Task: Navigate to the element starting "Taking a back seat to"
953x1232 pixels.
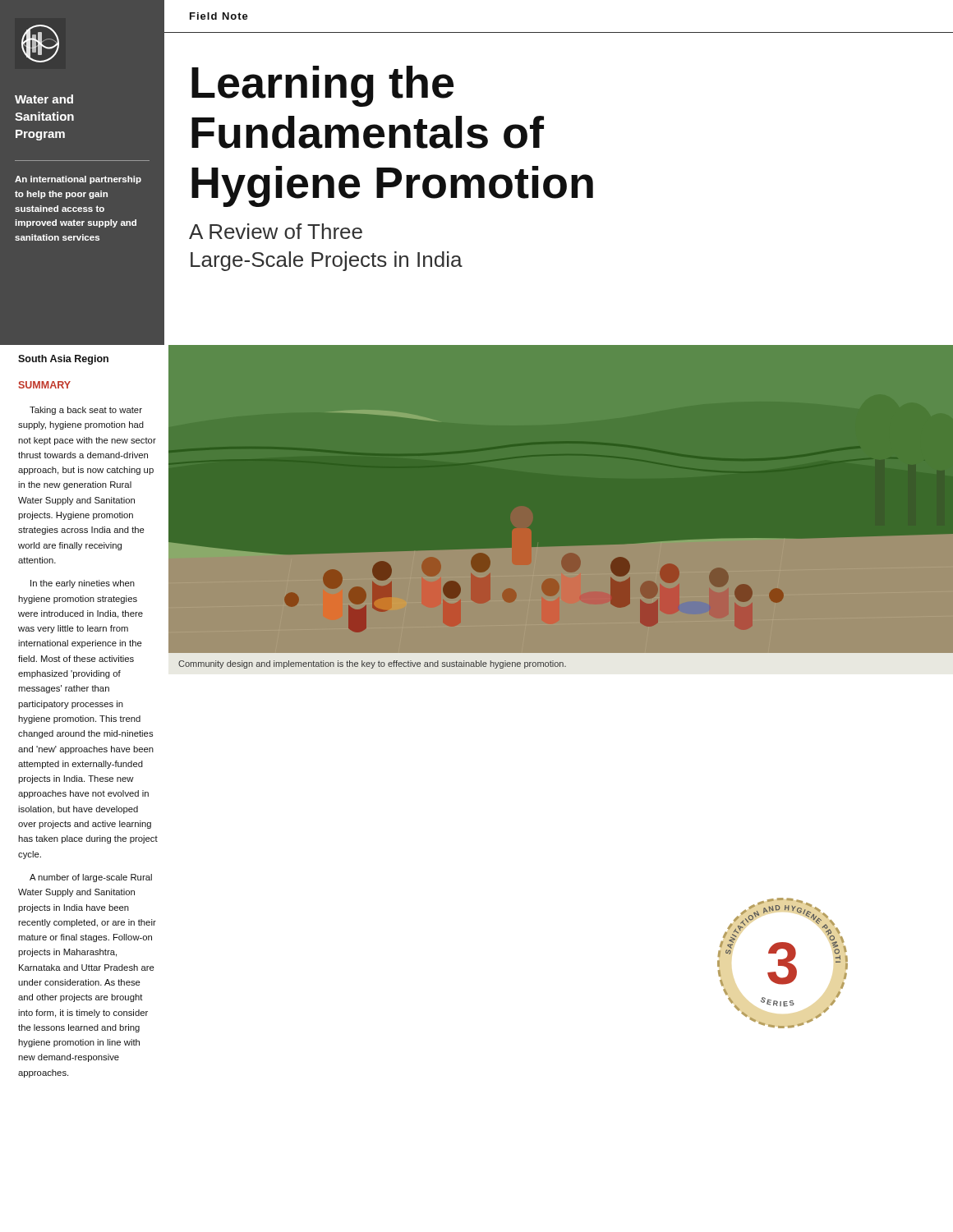Action: (88, 741)
